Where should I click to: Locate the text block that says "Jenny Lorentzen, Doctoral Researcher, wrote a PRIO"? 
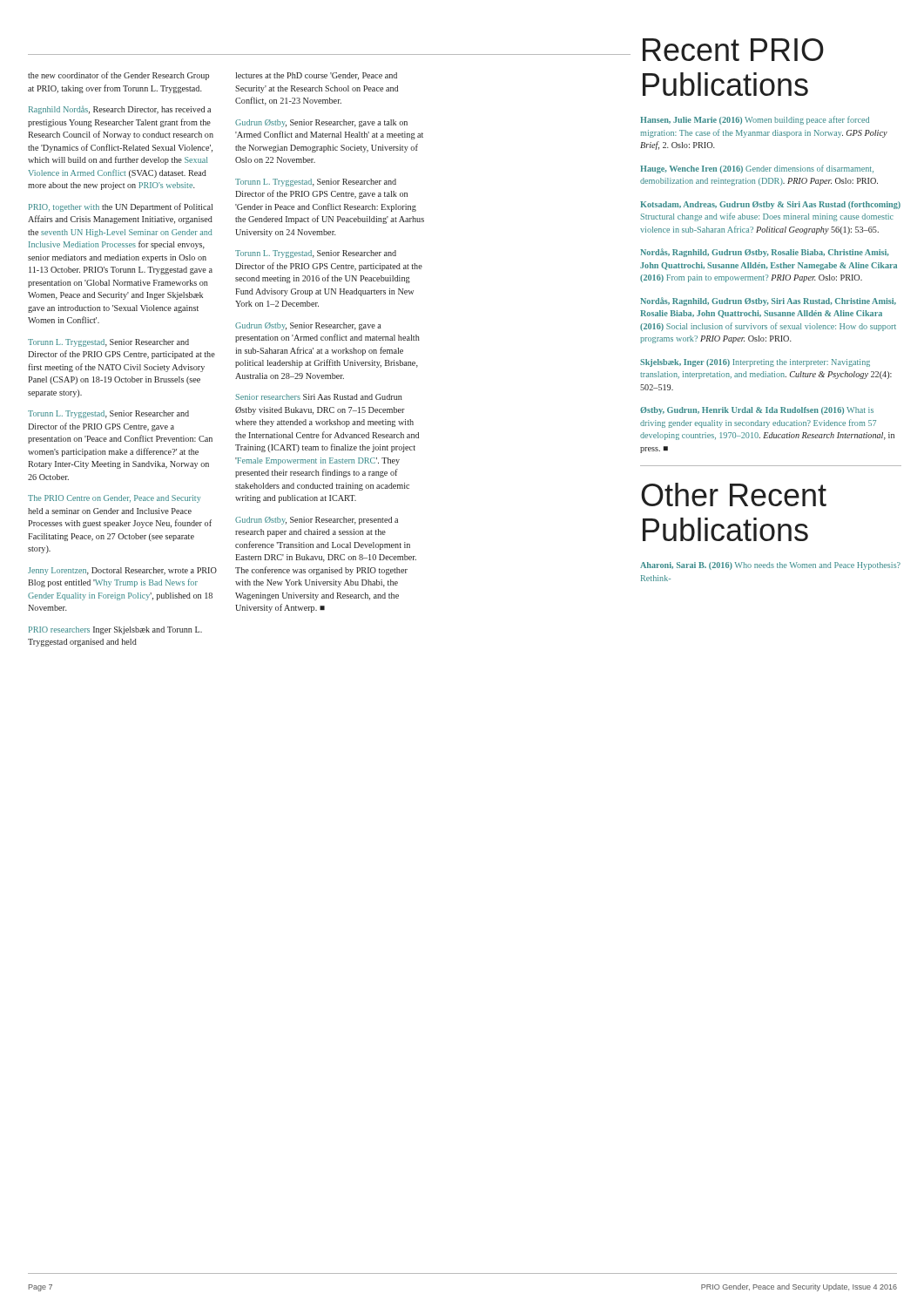click(x=123, y=589)
